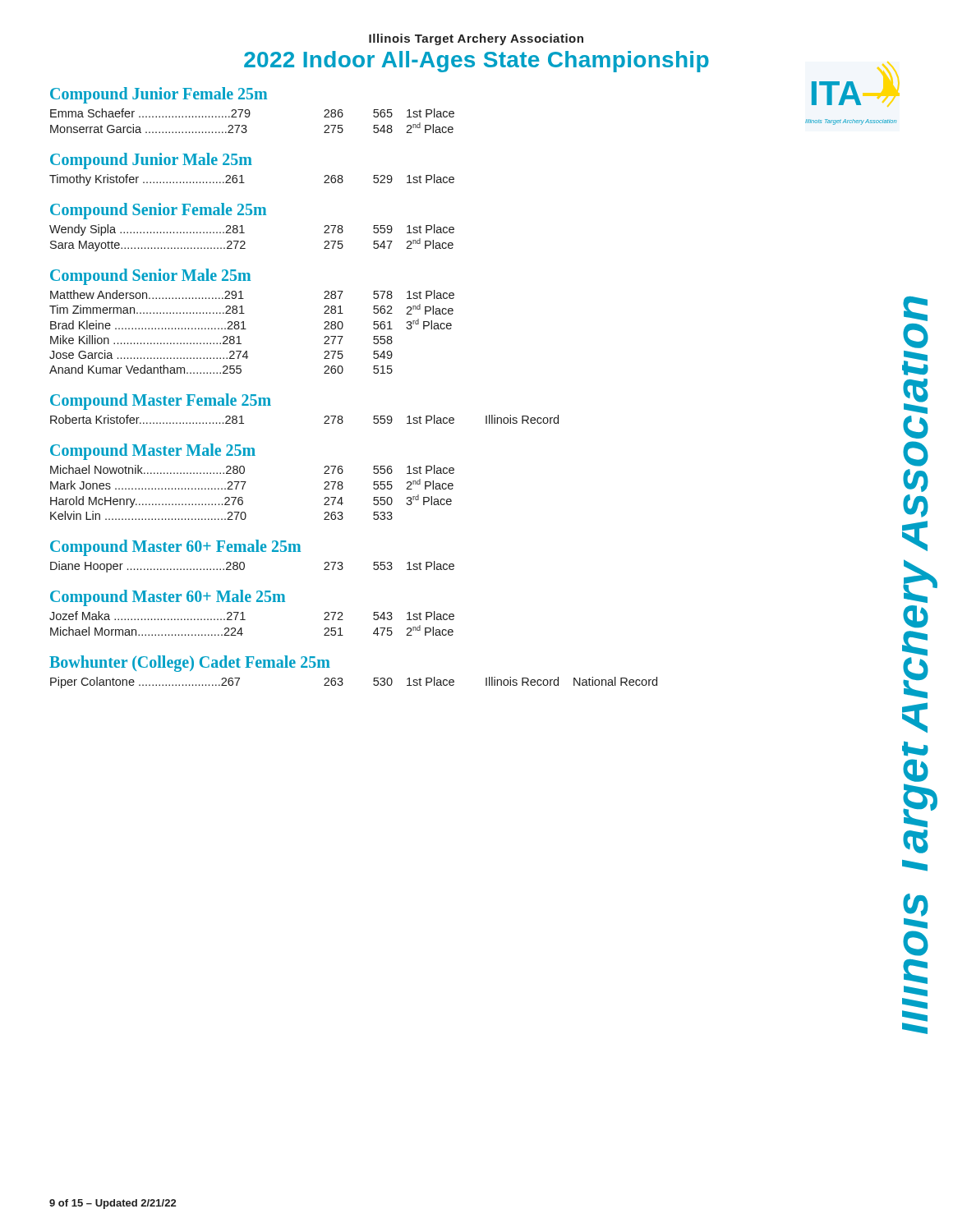Find the list item containing "Wendy Sipla ................................281 278 559 1st Place"
This screenshot has height=1232, width=953.
pyautogui.click(x=79, y=230)
